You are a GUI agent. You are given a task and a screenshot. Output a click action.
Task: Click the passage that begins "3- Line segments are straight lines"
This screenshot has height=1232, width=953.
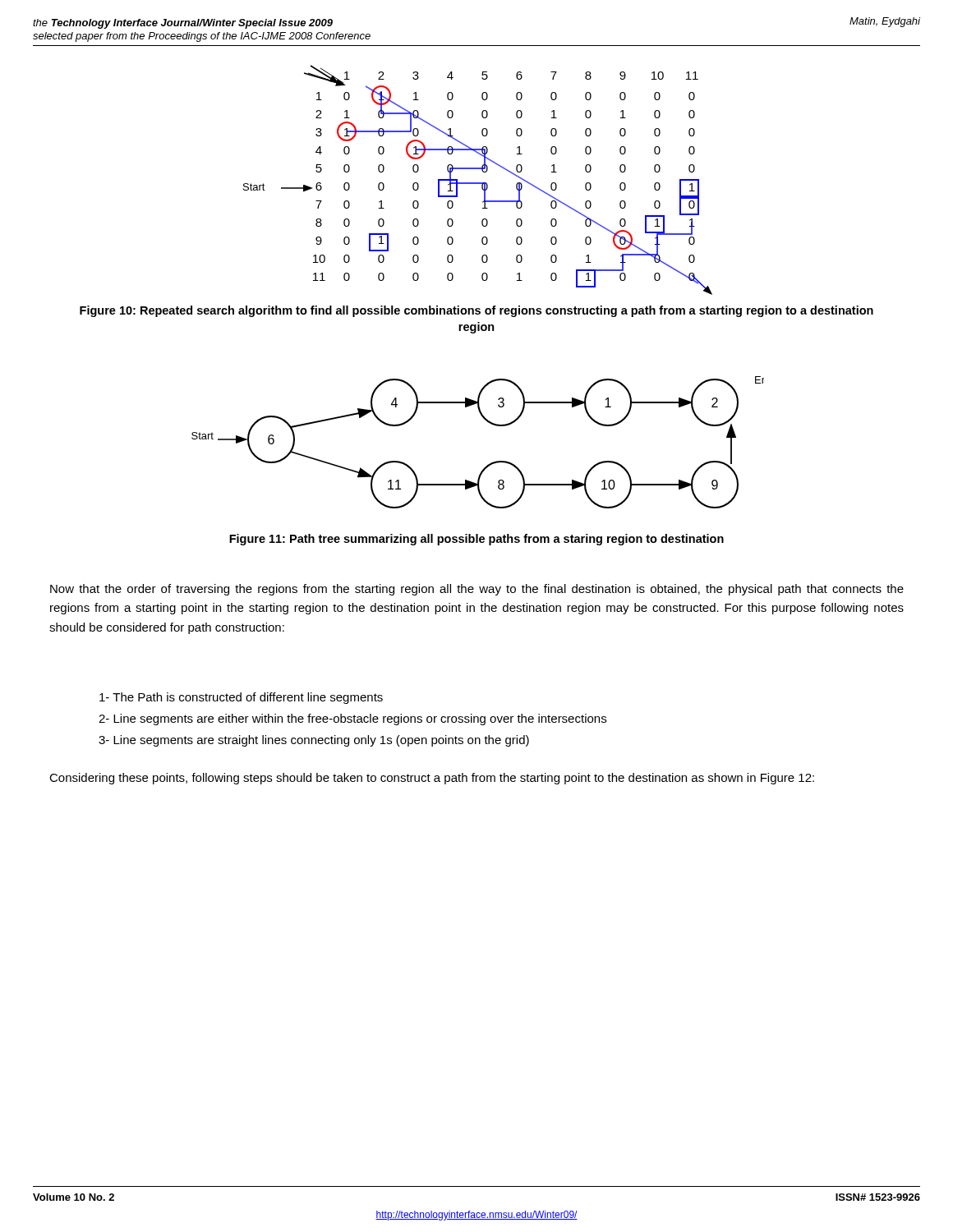coord(314,740)
